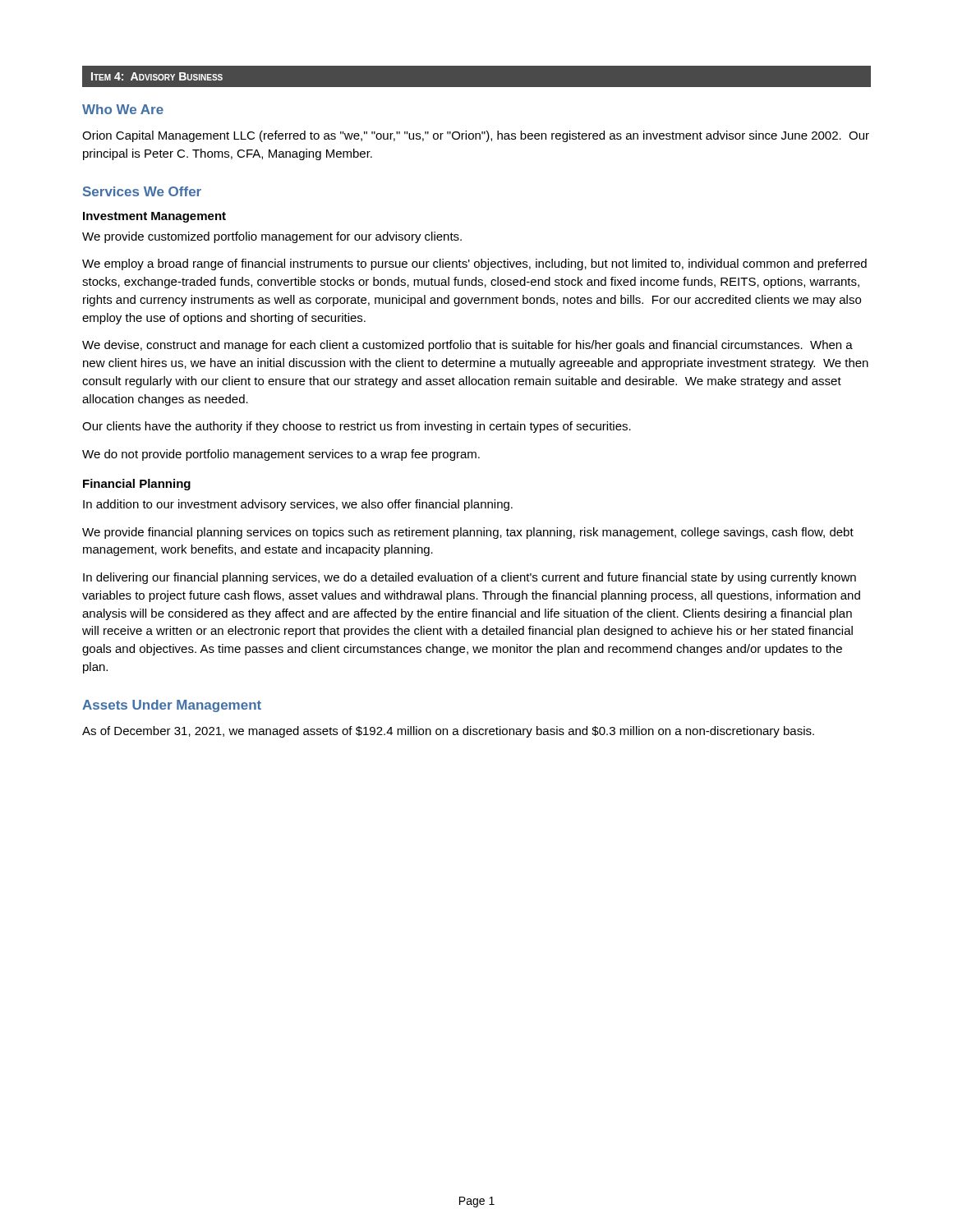
Task: Locate the text block containing "In delivering our financial planning services,"
Action: pos(471,622)
